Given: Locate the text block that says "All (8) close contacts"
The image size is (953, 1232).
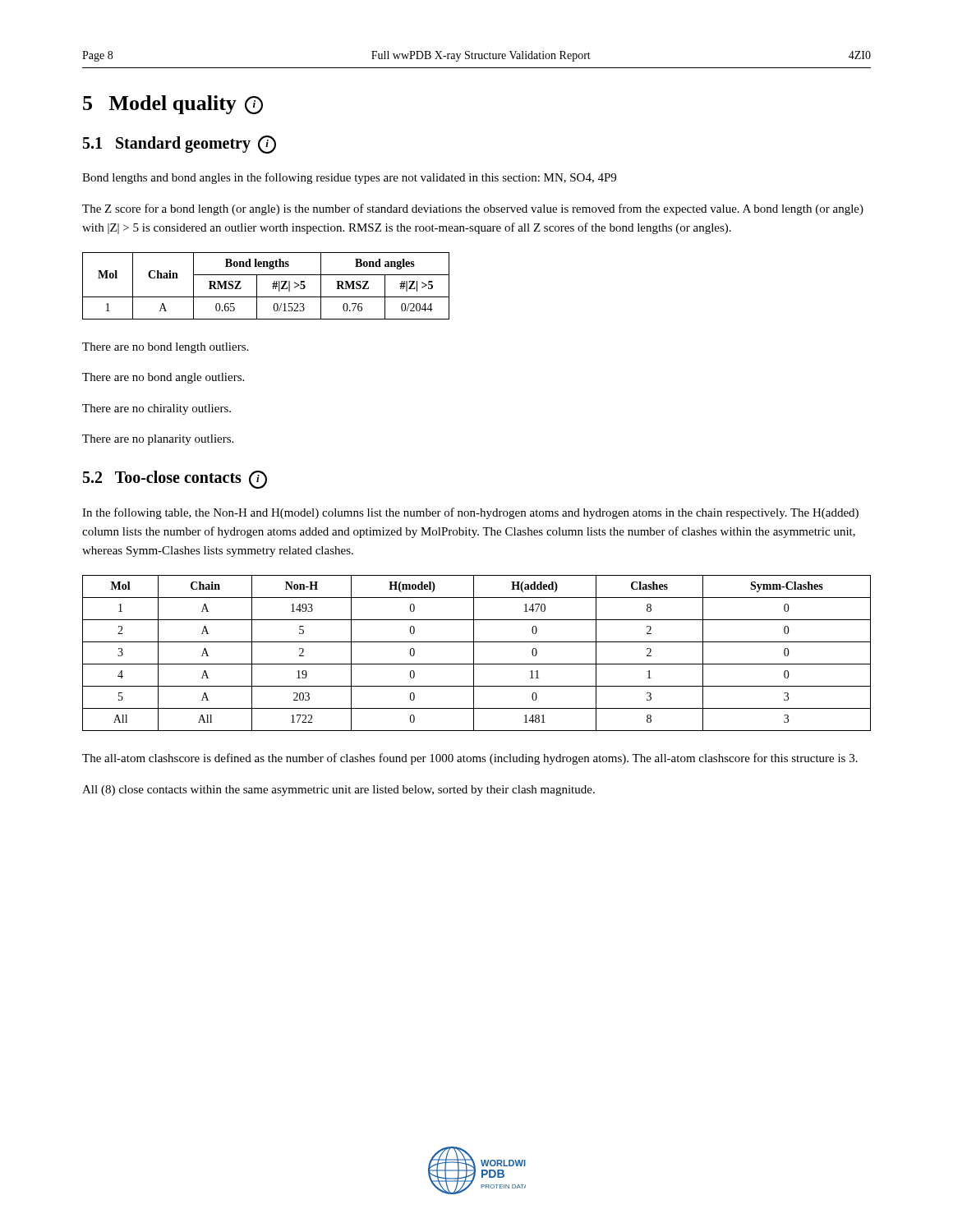Looking at the screenshot, I should point(339,789).
